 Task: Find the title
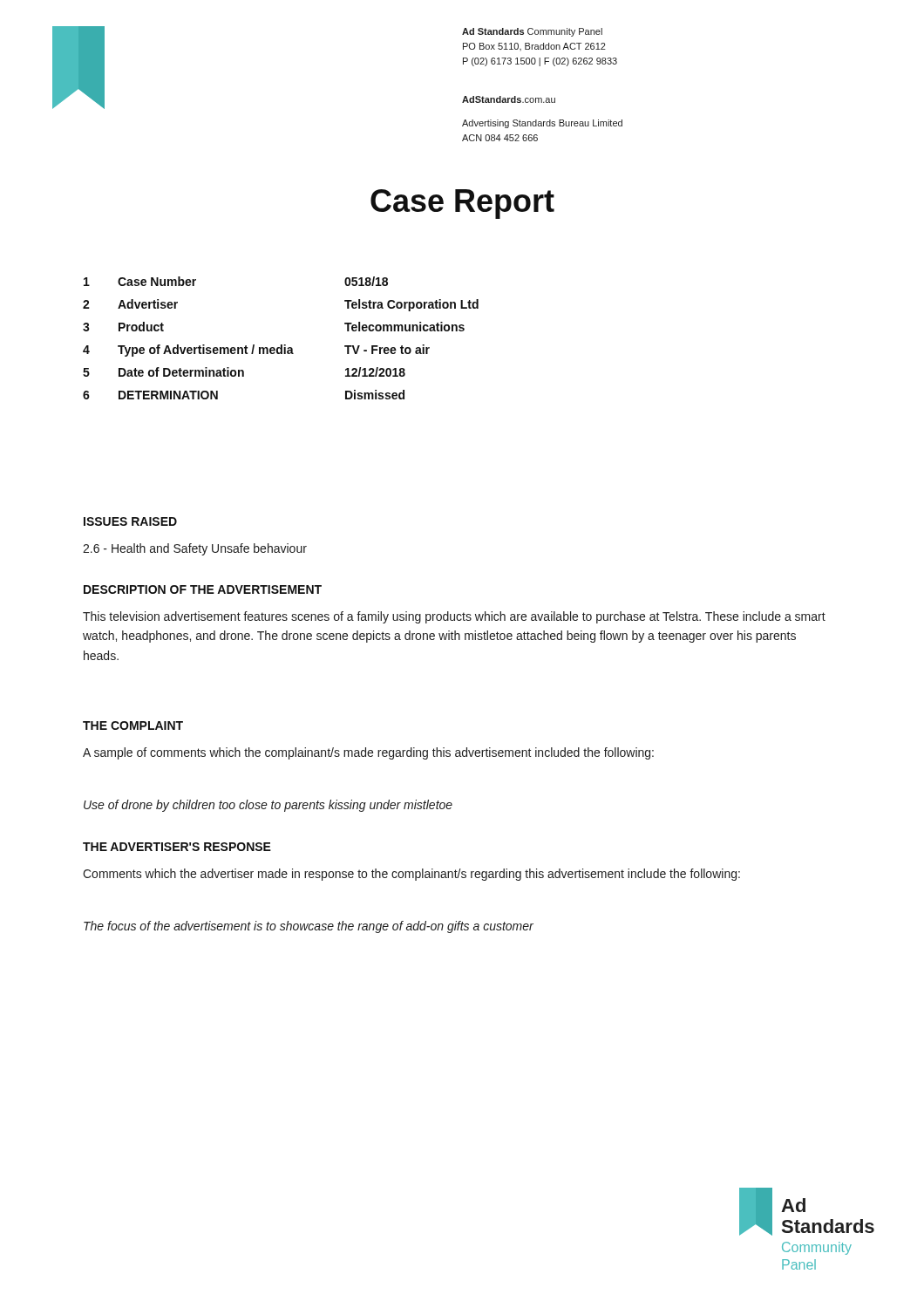[x=462, y=201]
